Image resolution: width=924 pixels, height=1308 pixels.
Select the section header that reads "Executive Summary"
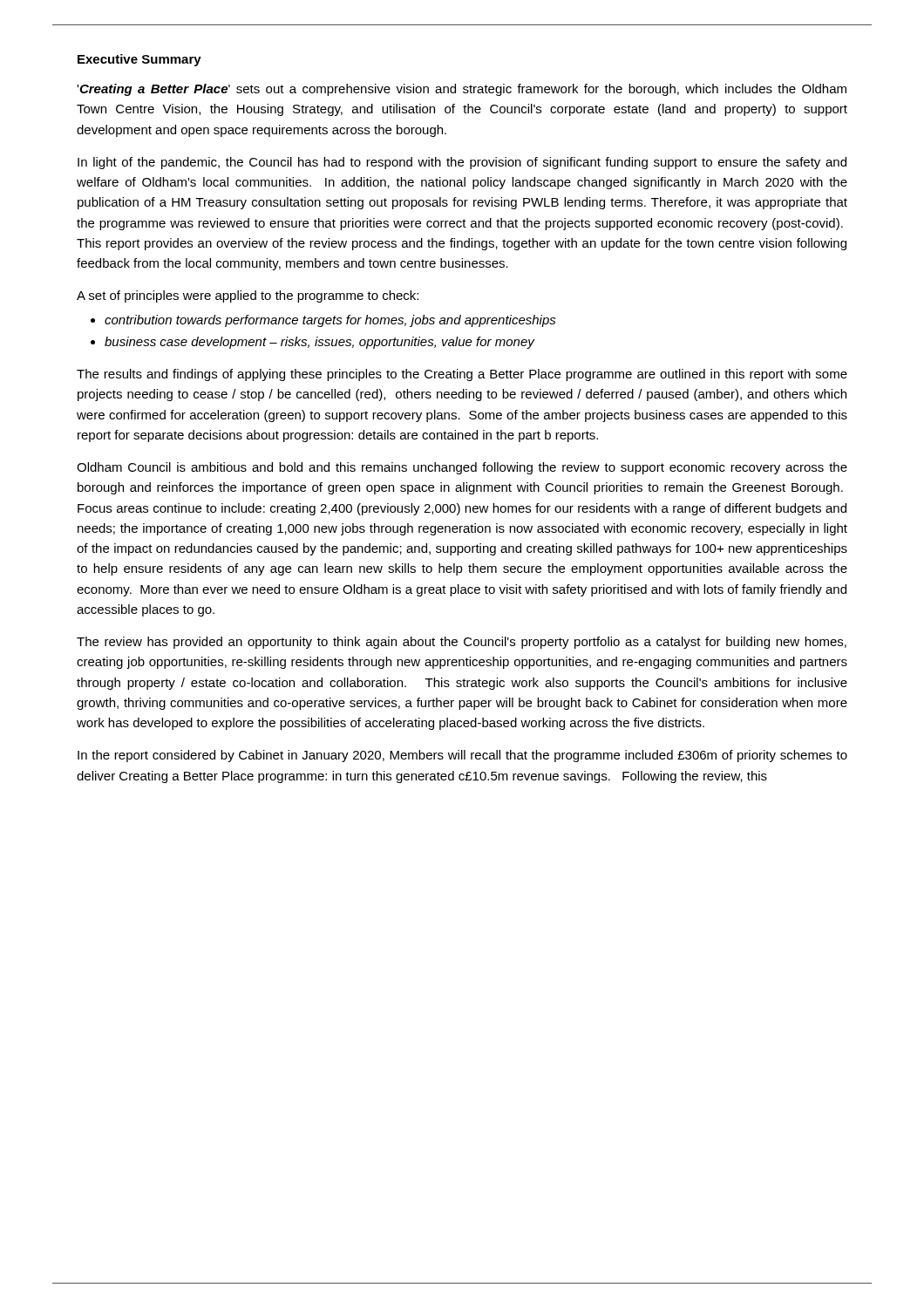(139, 59)
